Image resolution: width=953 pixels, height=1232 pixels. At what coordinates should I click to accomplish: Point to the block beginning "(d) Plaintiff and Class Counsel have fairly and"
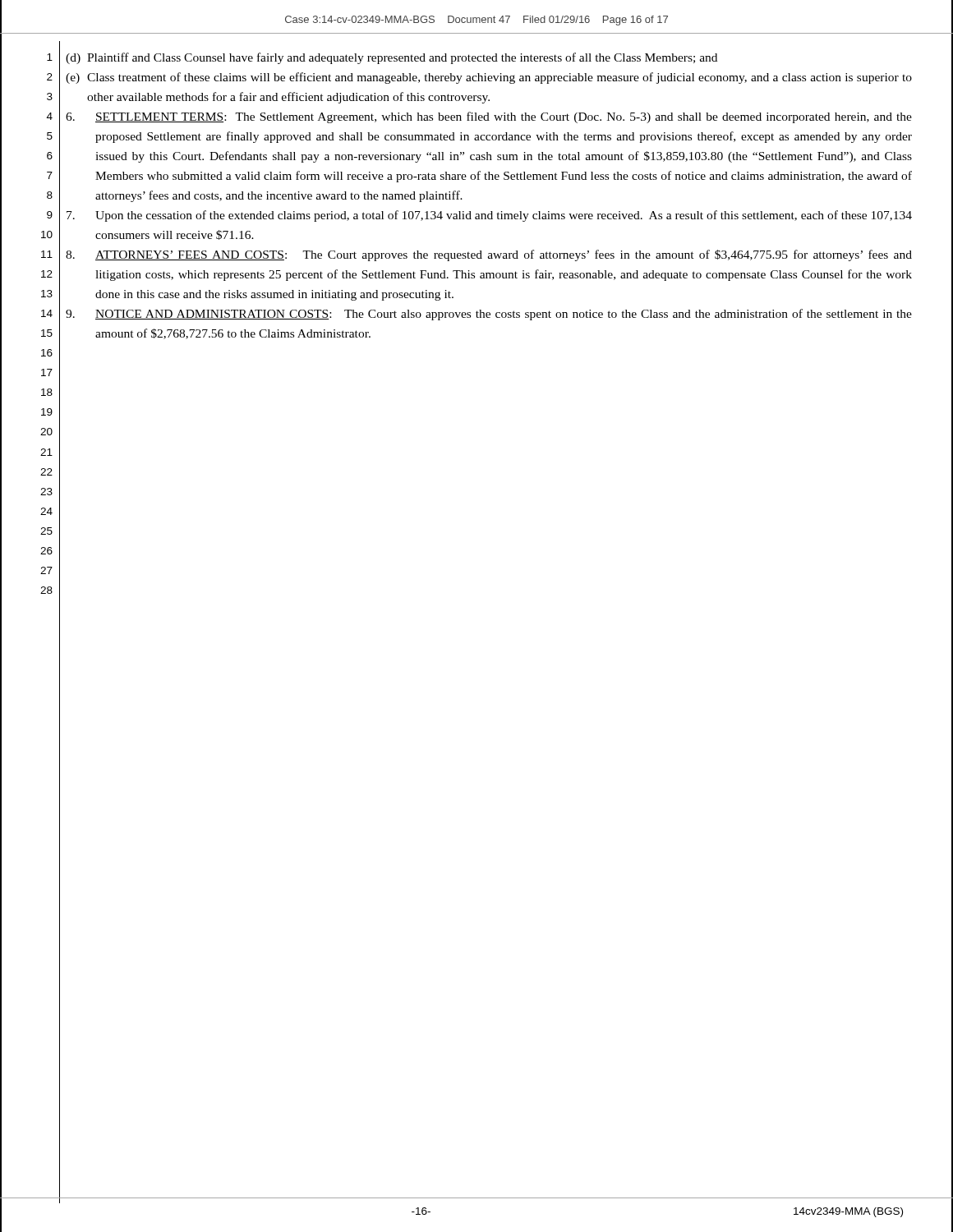click(489, 58)
